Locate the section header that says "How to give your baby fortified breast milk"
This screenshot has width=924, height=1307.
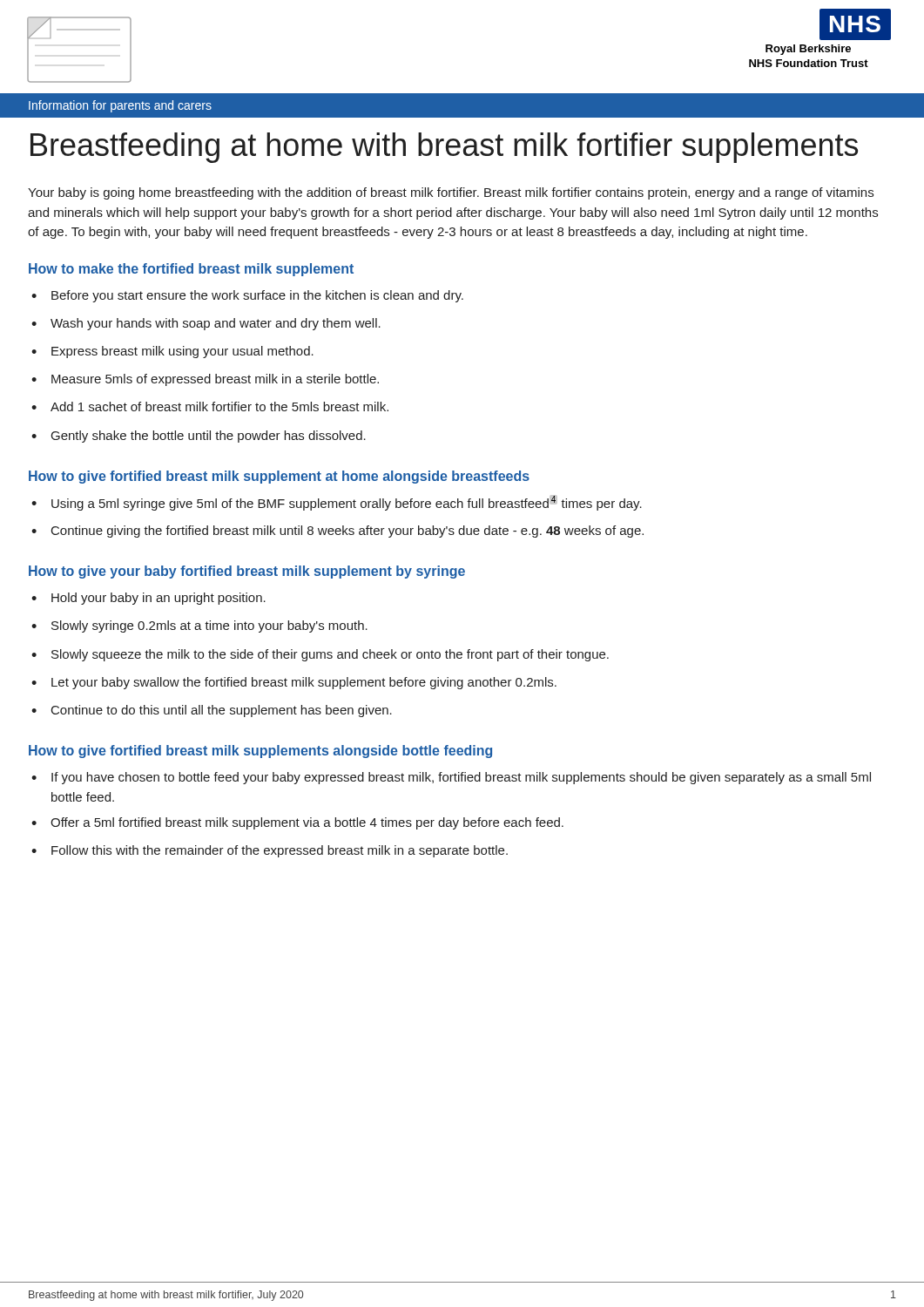247,571
